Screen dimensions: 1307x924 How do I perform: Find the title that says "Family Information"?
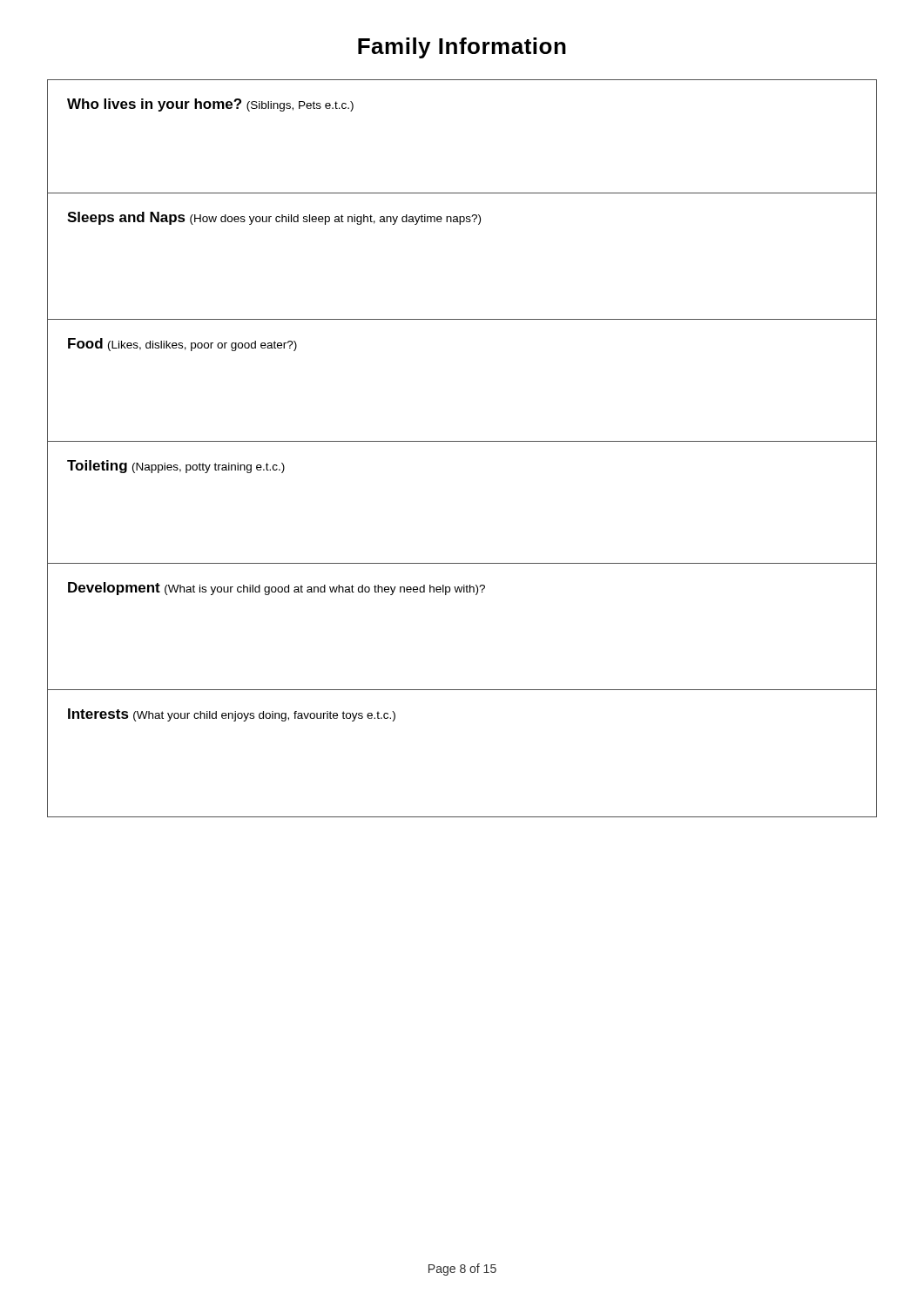point(462,46)
